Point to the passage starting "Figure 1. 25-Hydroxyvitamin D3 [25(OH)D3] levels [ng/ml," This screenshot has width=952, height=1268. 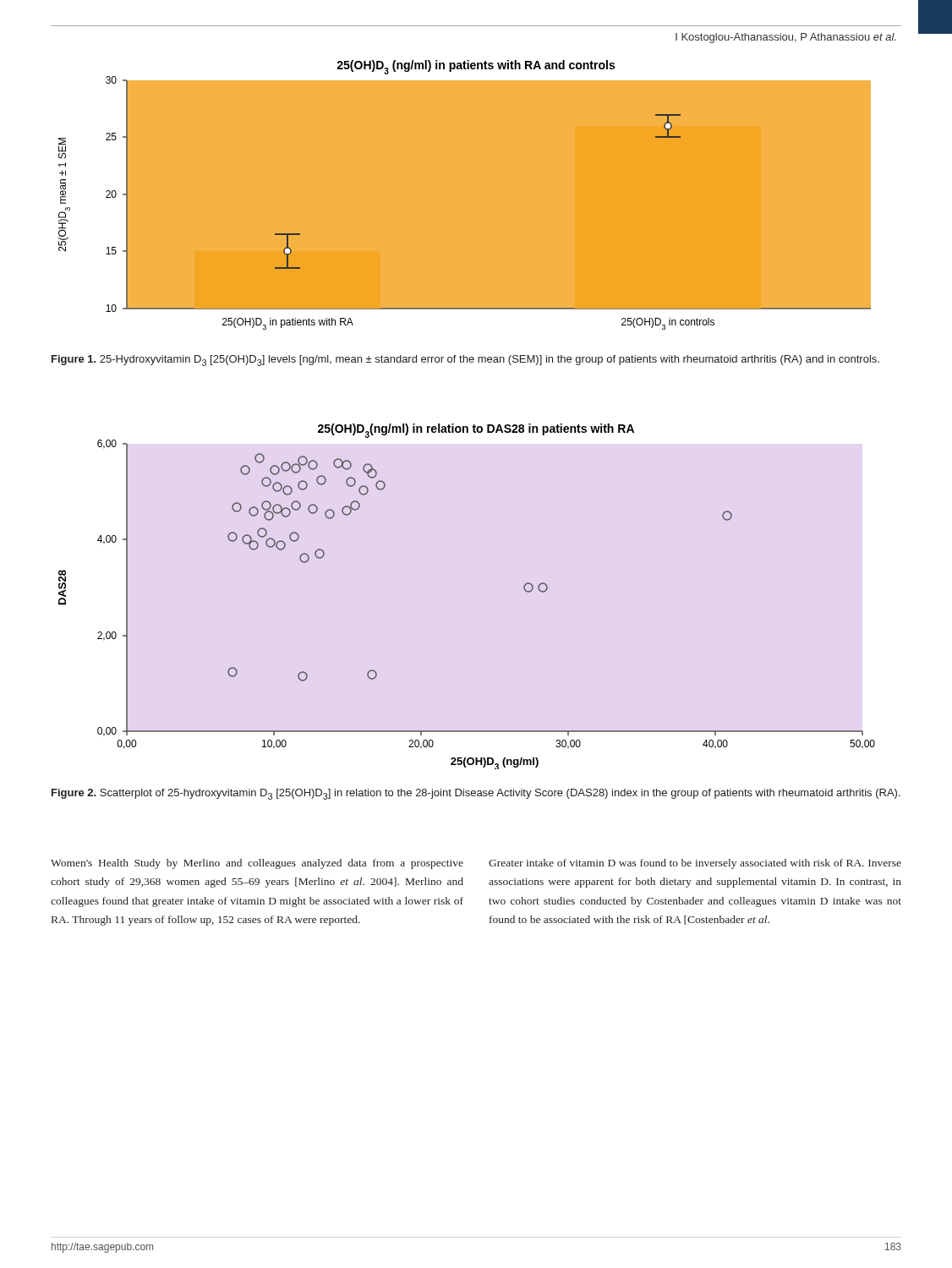tap(465, 360)
